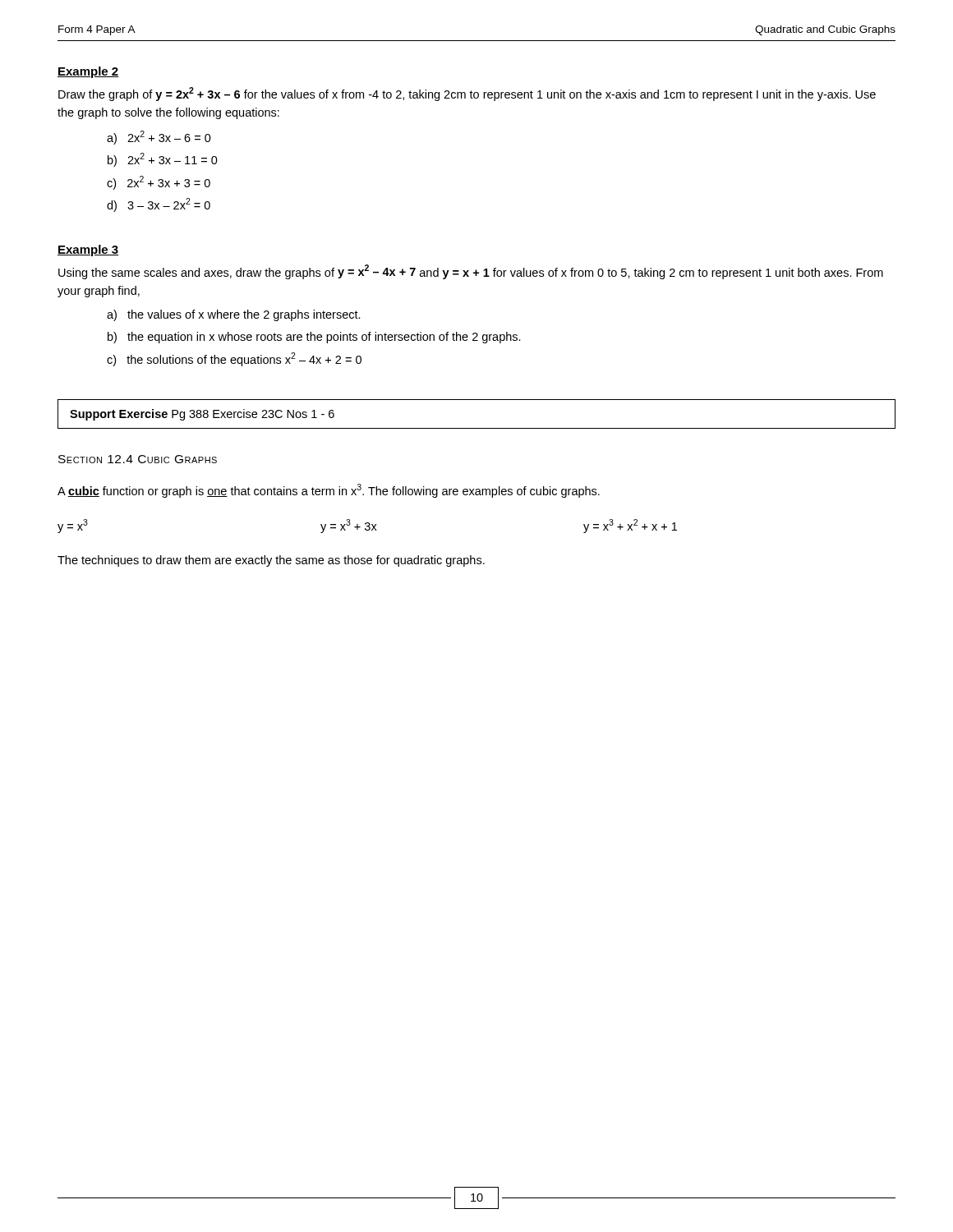Find the block on this page that starts "c) the solutions of the equations x2 –"
The height and width of the screenshot is (1232, 953).
click(234, 359)
